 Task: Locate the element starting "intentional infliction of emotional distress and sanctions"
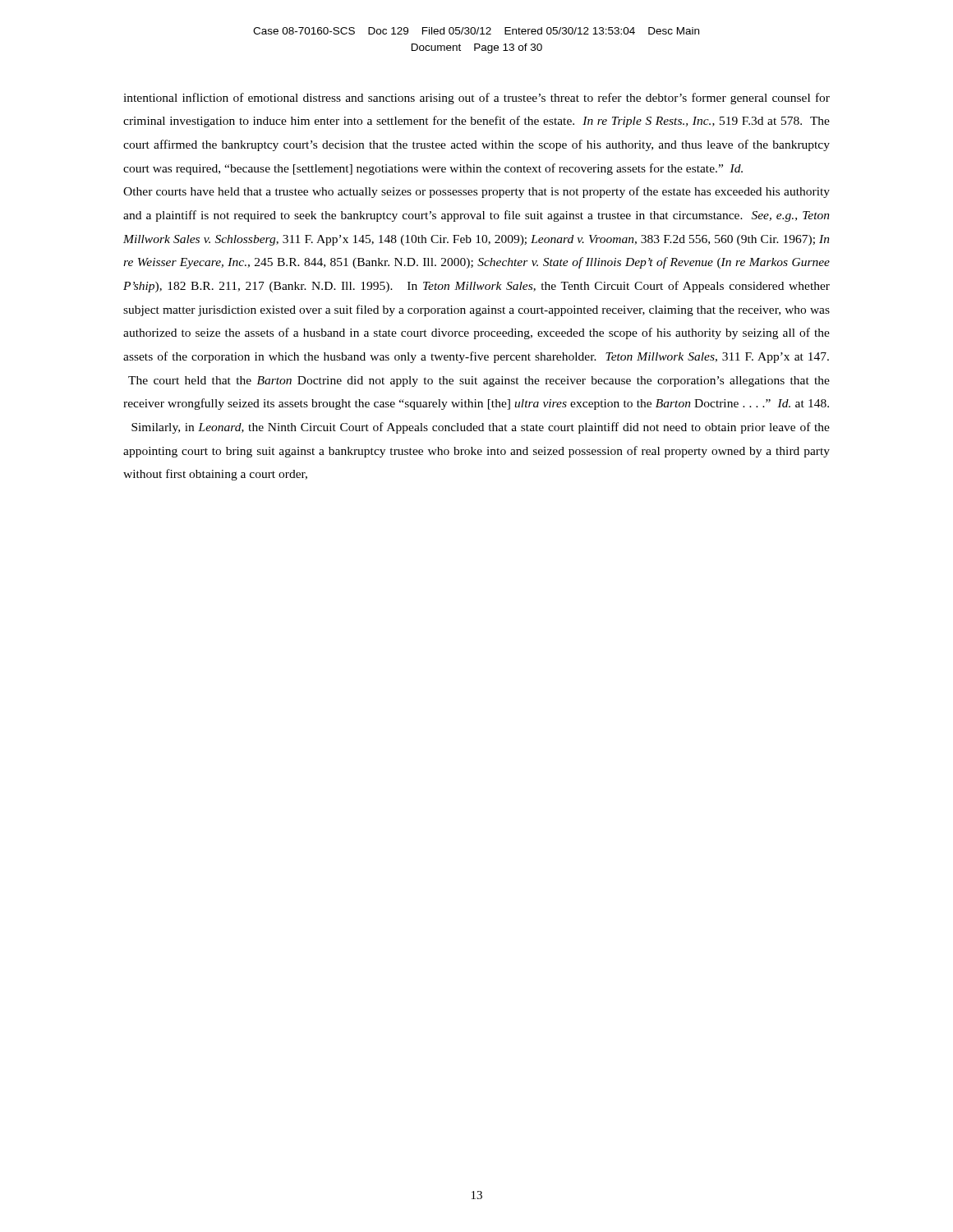tap(476, 133)
